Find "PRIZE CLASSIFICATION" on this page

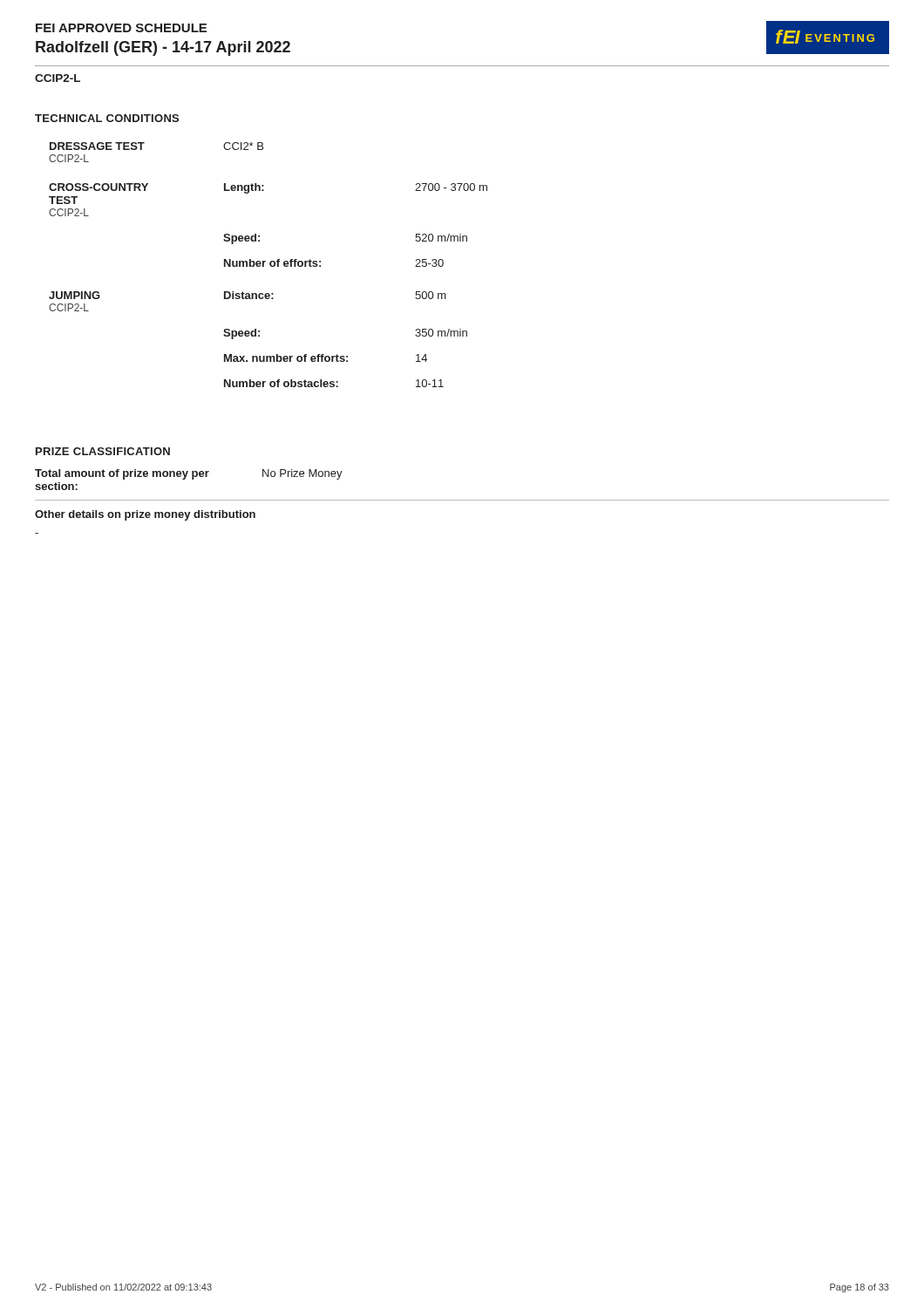click(x=103, y=451)
